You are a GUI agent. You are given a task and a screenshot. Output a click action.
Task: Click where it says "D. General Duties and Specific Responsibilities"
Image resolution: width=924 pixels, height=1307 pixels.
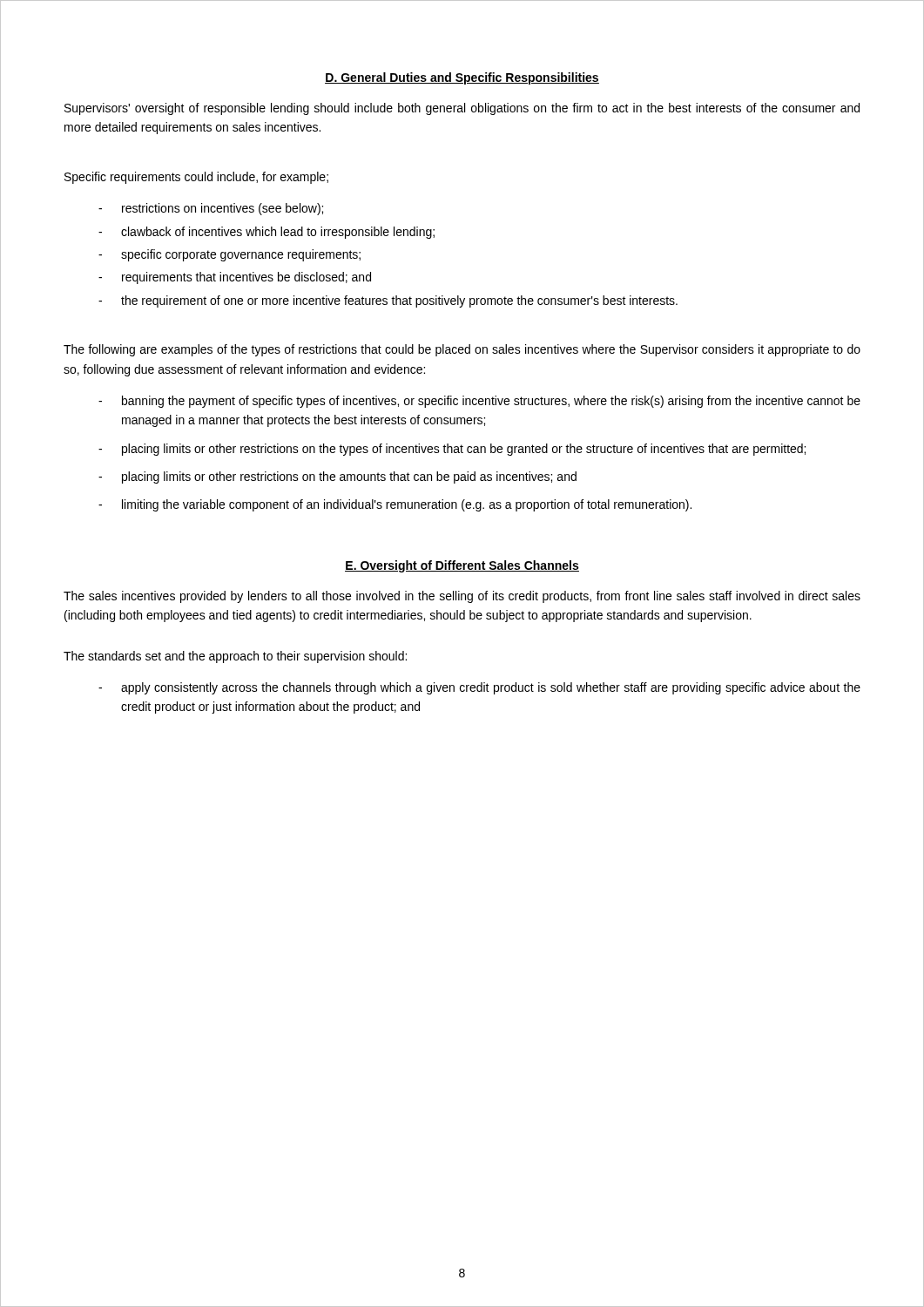[462, 78]
